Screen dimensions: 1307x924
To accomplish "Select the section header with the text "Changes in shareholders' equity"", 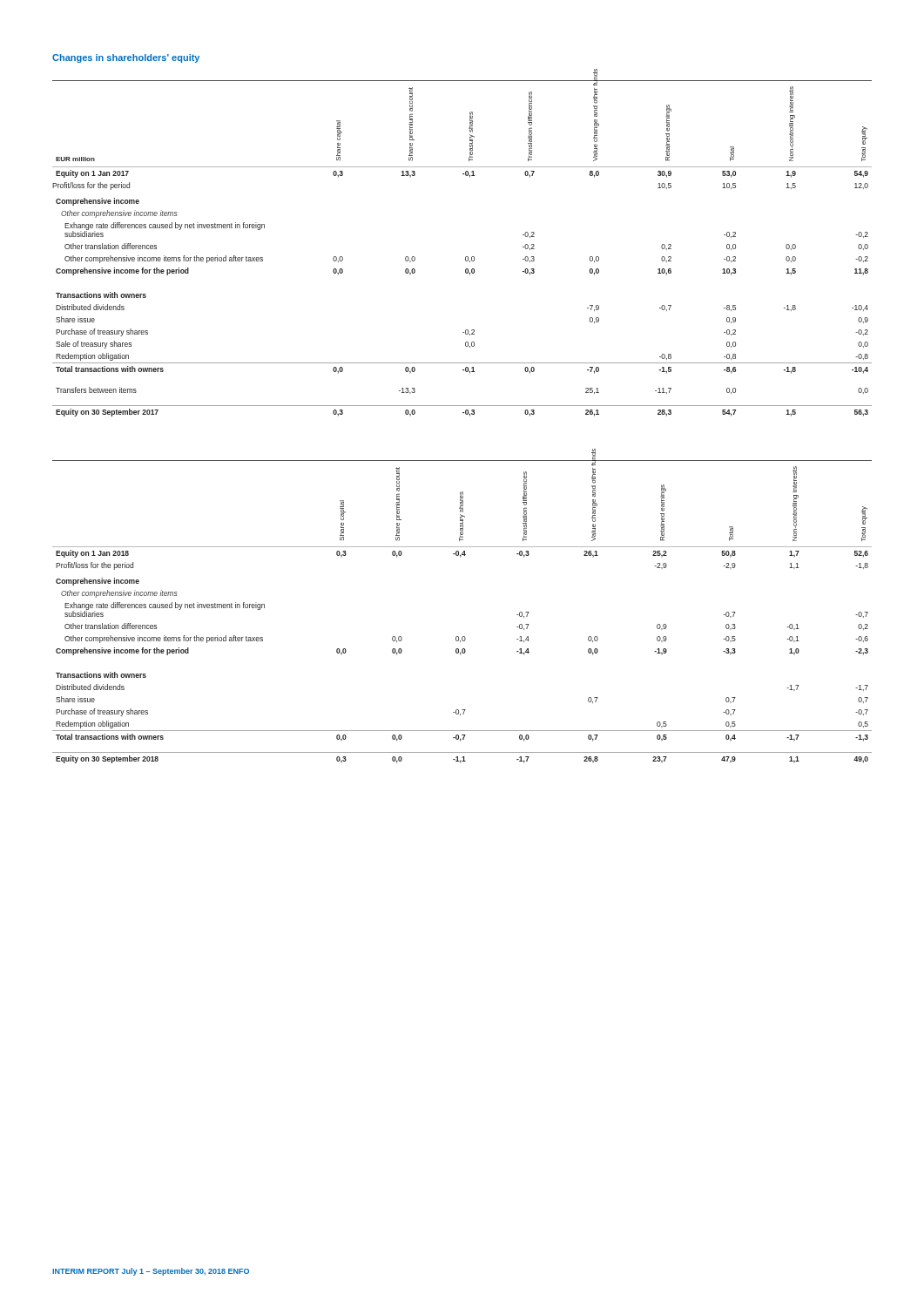I will [x=126, y=58].
